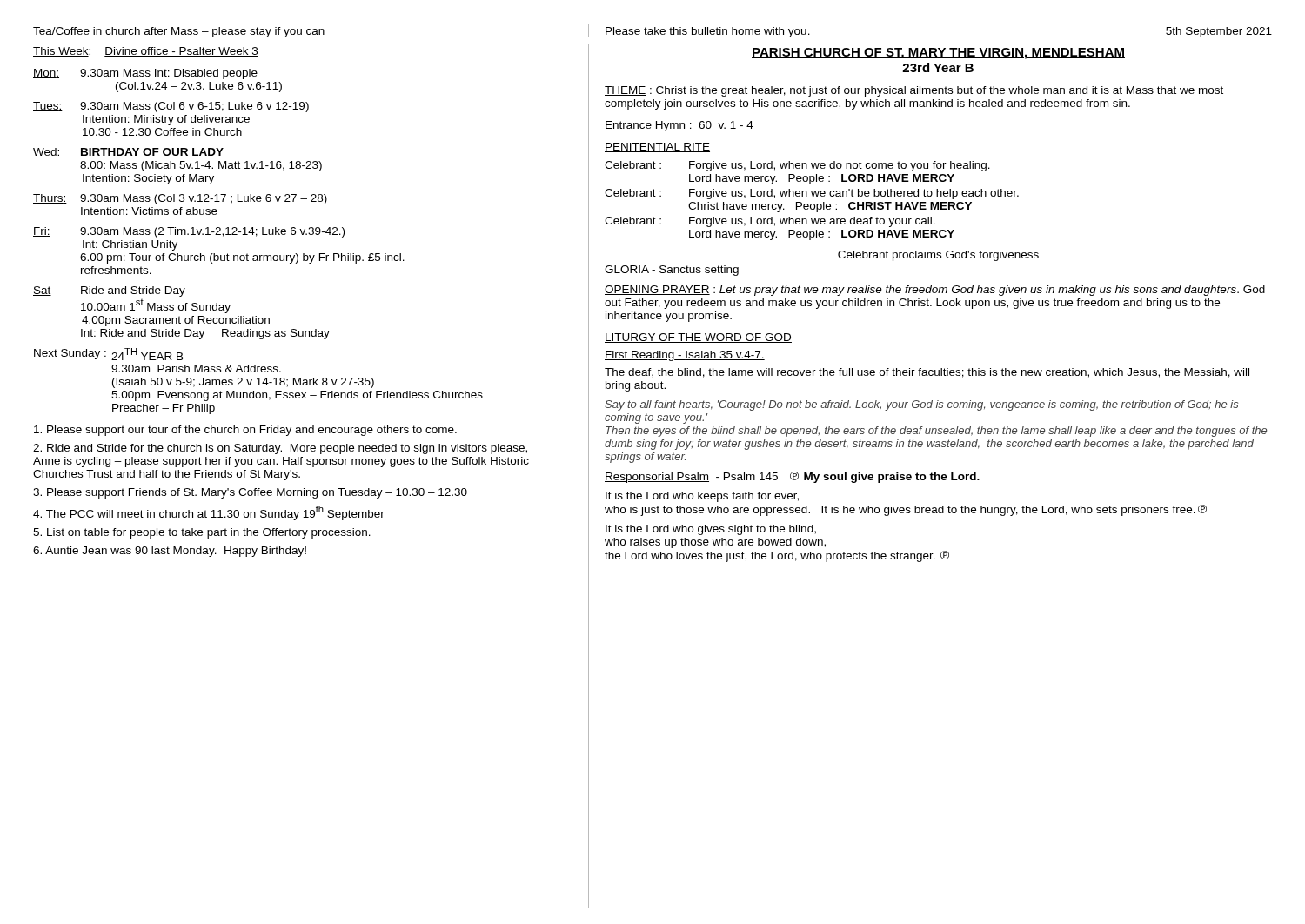Locate the text block that reads "This Week: Divine office -"

pyautogui.click(x=146, y=51)
